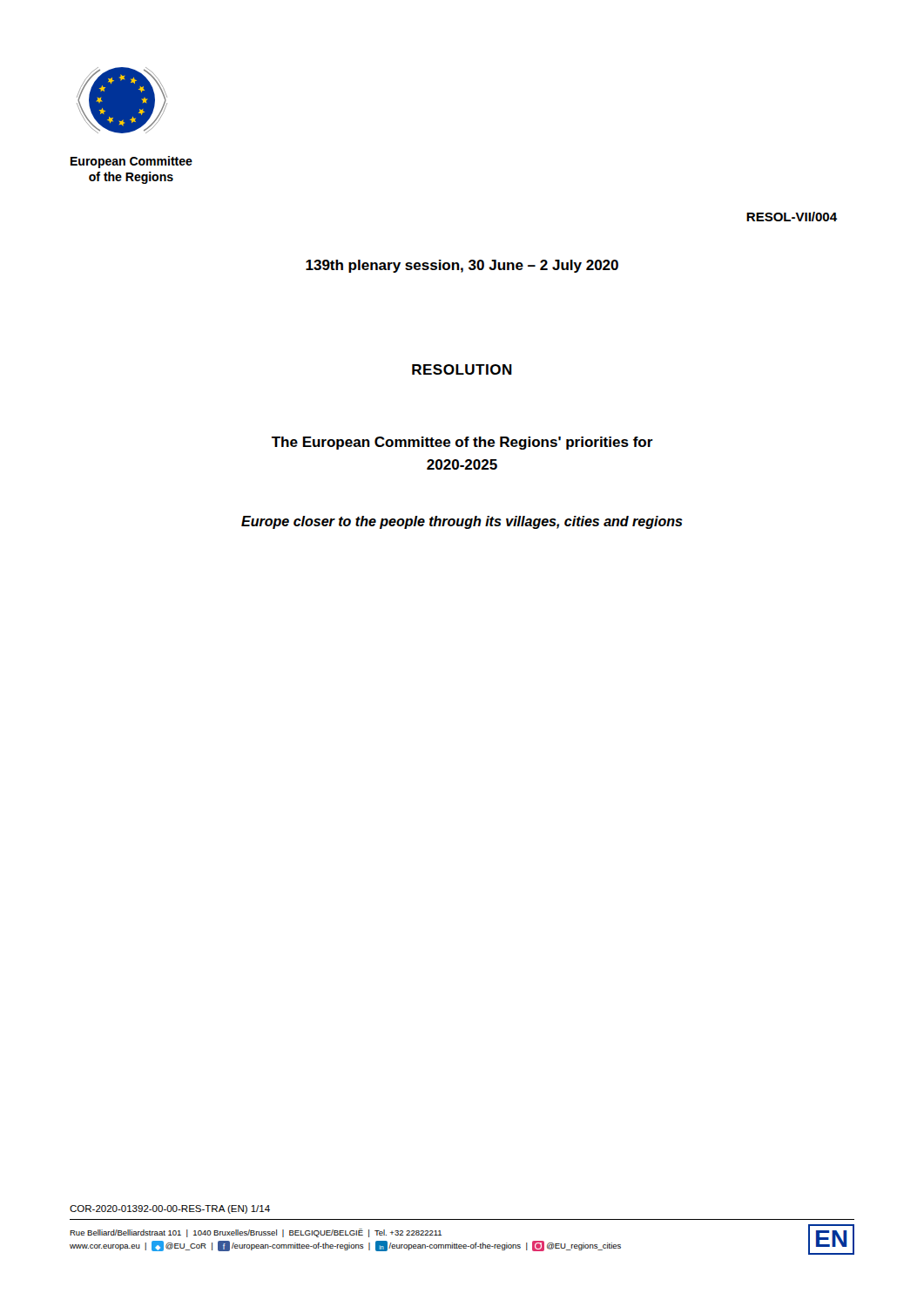This screenshot has height=1307, width=924.
Task: Select the logo
Action: coord(131,119)
